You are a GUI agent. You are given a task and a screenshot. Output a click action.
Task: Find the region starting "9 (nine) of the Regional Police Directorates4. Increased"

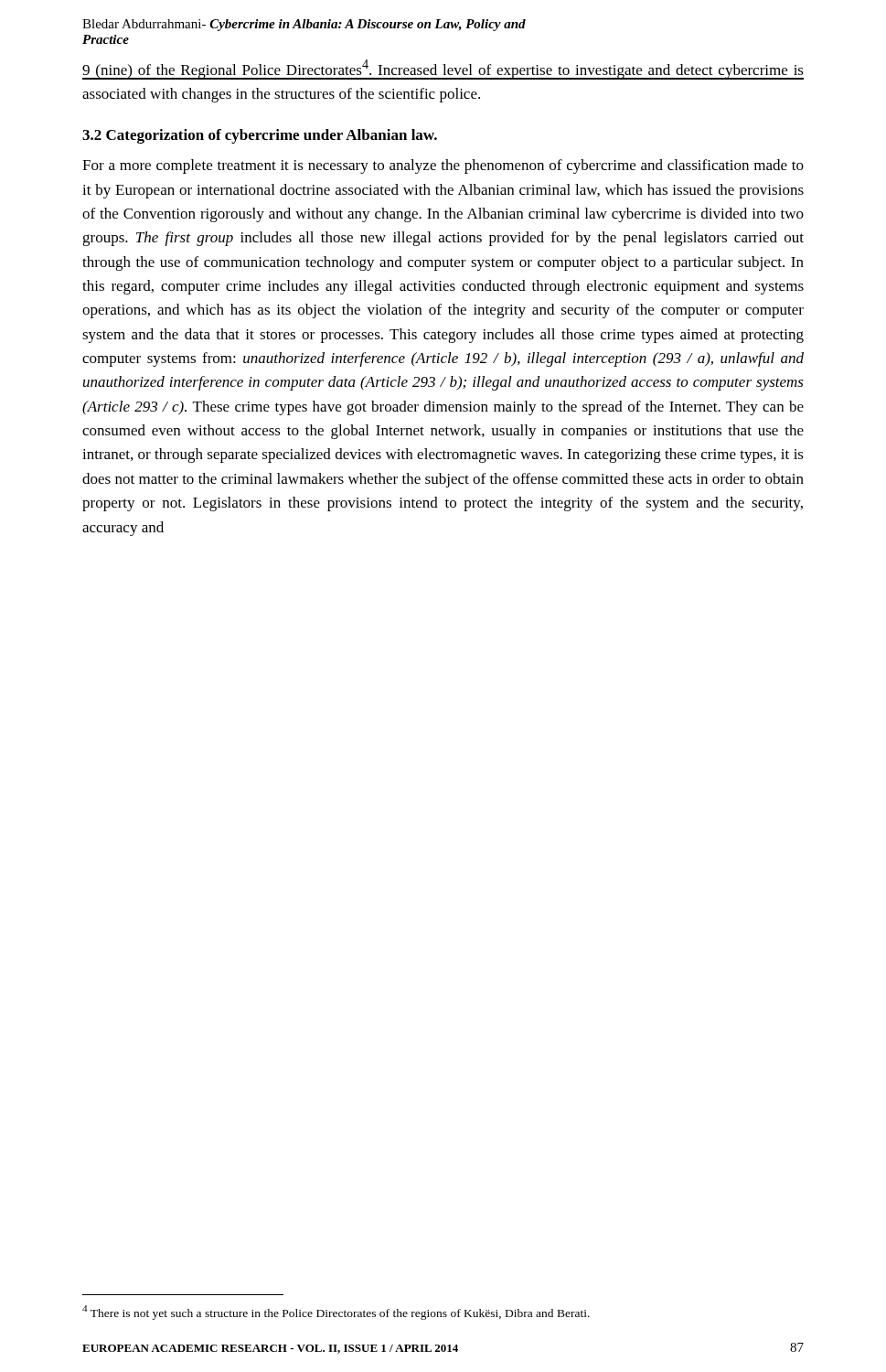click(x=443, y=80)
